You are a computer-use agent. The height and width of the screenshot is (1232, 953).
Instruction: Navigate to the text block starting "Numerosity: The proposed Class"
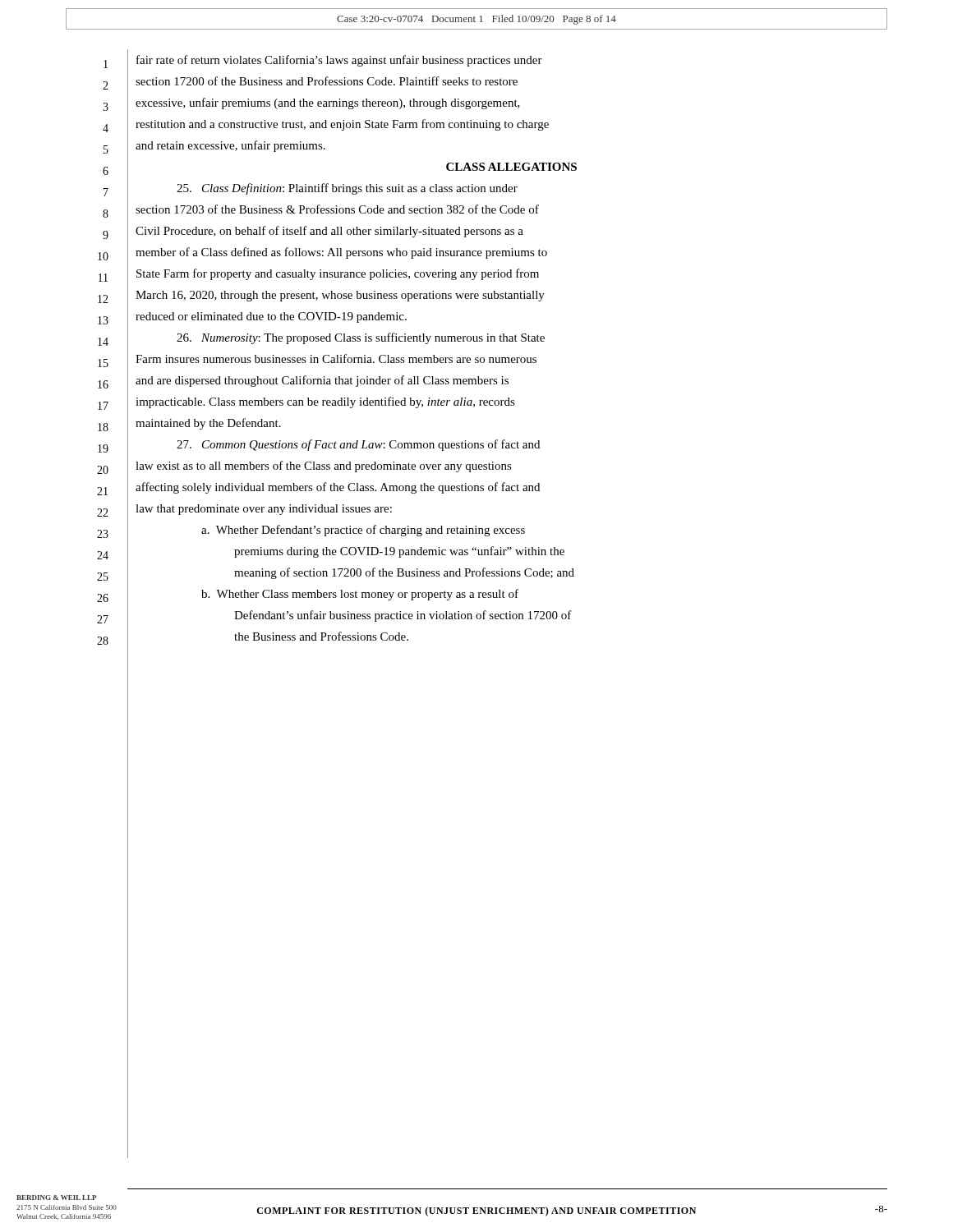click(x=511, y=380)
